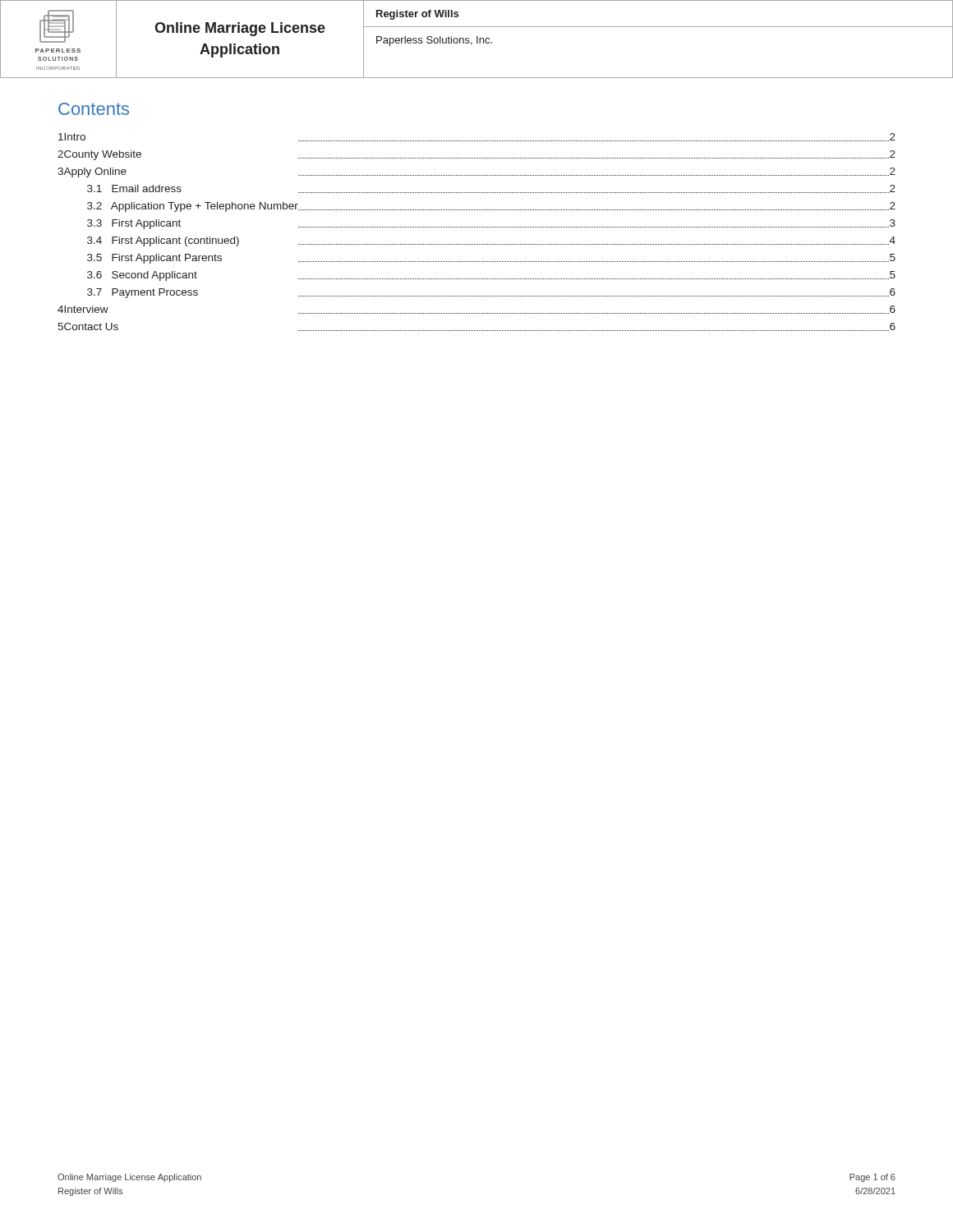Screen dimensions: 1232x953
Task: Where does it say "2 County Website 2"?
Action: pyautogui.click(x=476, y=154)
